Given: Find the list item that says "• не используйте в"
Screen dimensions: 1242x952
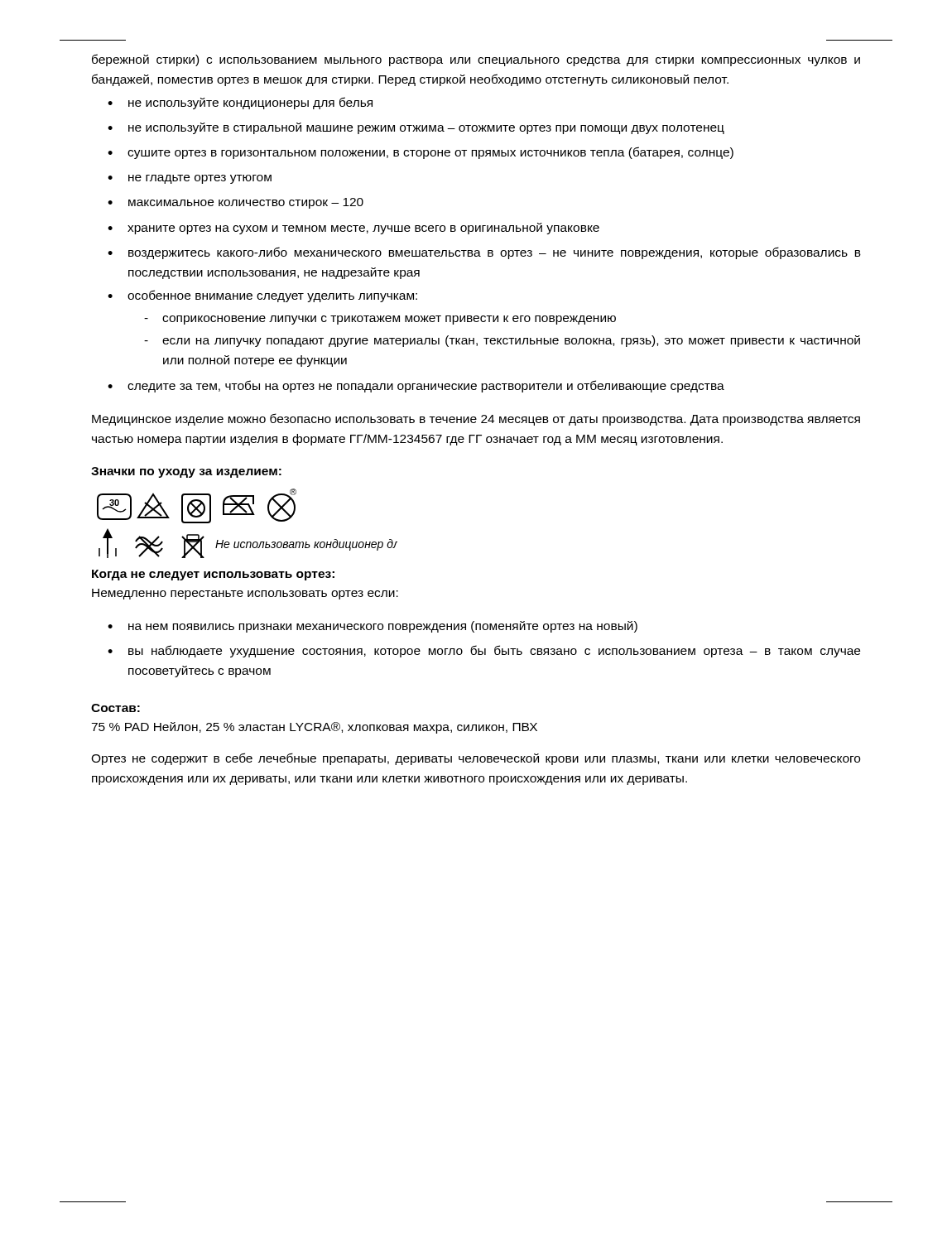Looking at the screenshot, I should [484, 128].
